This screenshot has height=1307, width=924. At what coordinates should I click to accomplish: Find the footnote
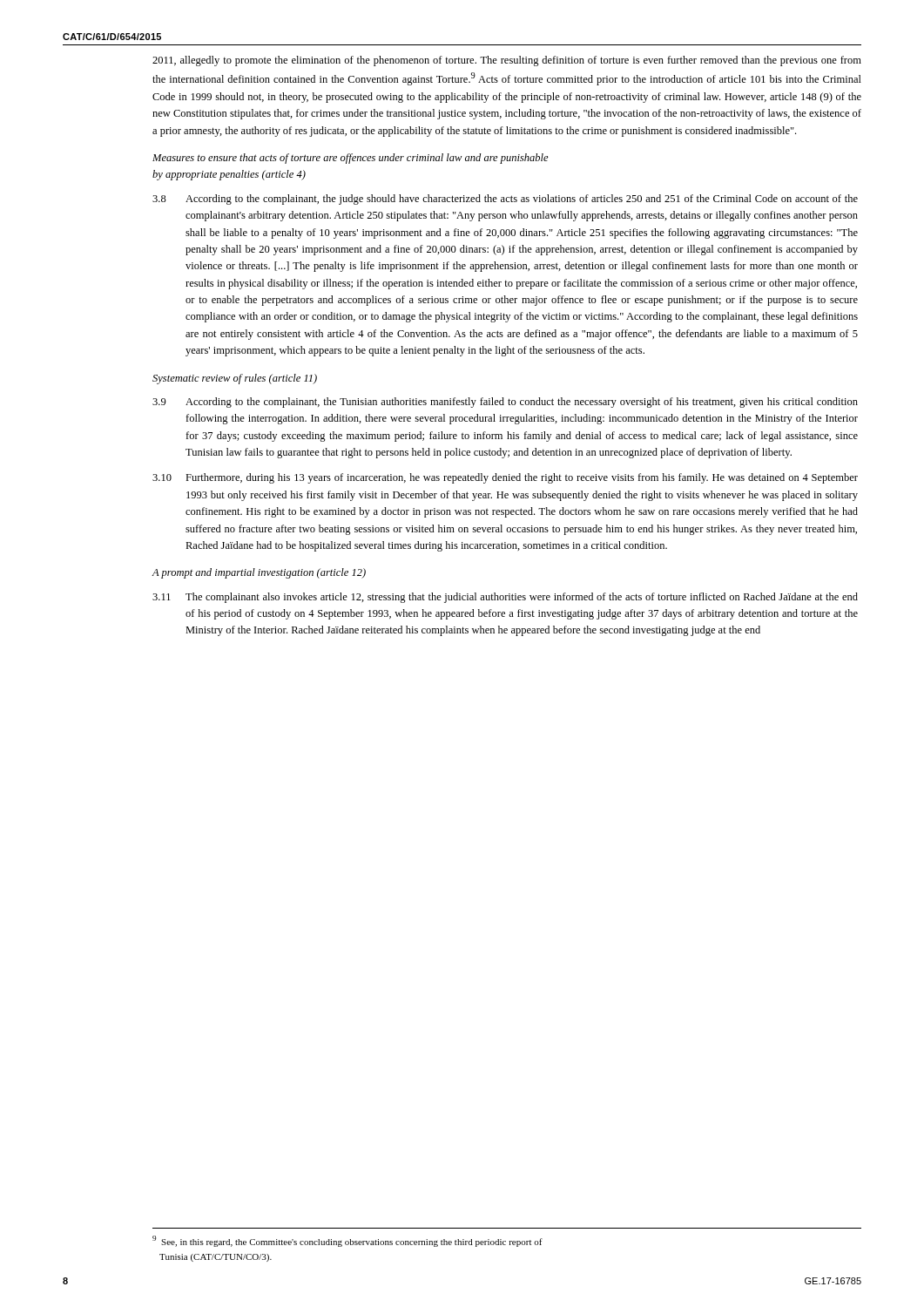click(347, 1248)
